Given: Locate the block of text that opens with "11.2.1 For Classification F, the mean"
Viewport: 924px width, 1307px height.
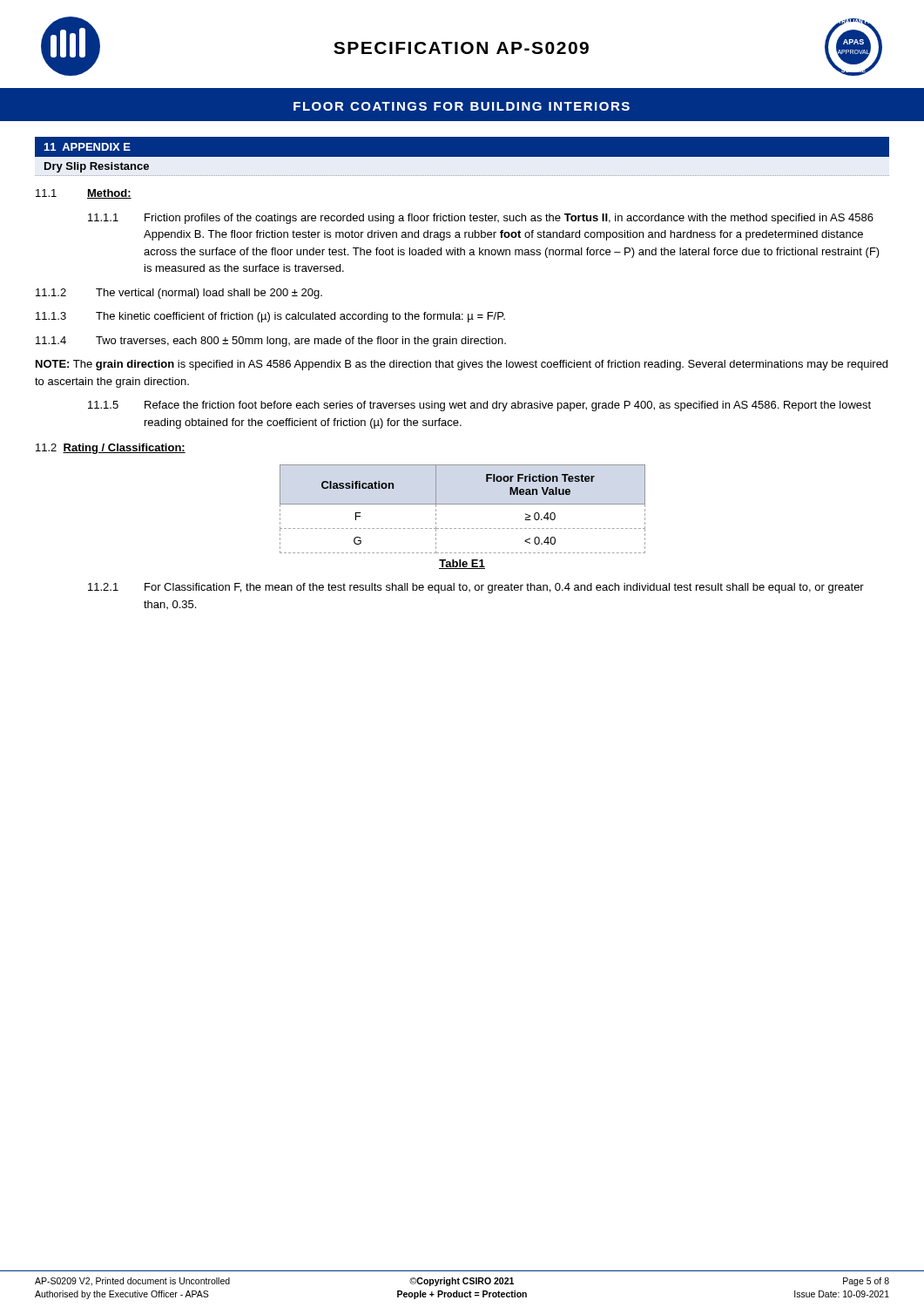Looking at the screenshot, I should point(488,596).
